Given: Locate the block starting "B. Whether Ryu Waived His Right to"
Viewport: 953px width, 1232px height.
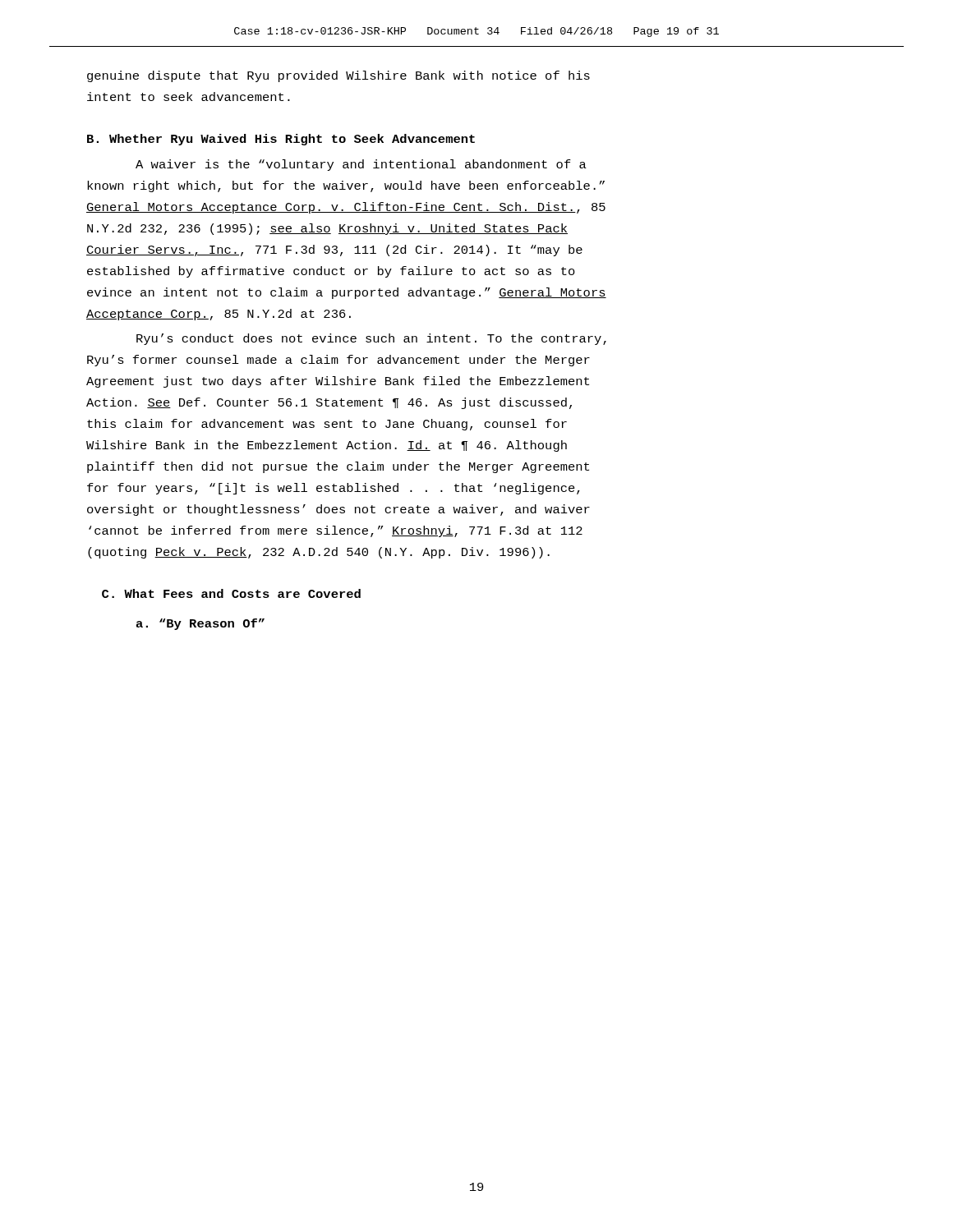Looking at the screenshot, I should (281, 140).
